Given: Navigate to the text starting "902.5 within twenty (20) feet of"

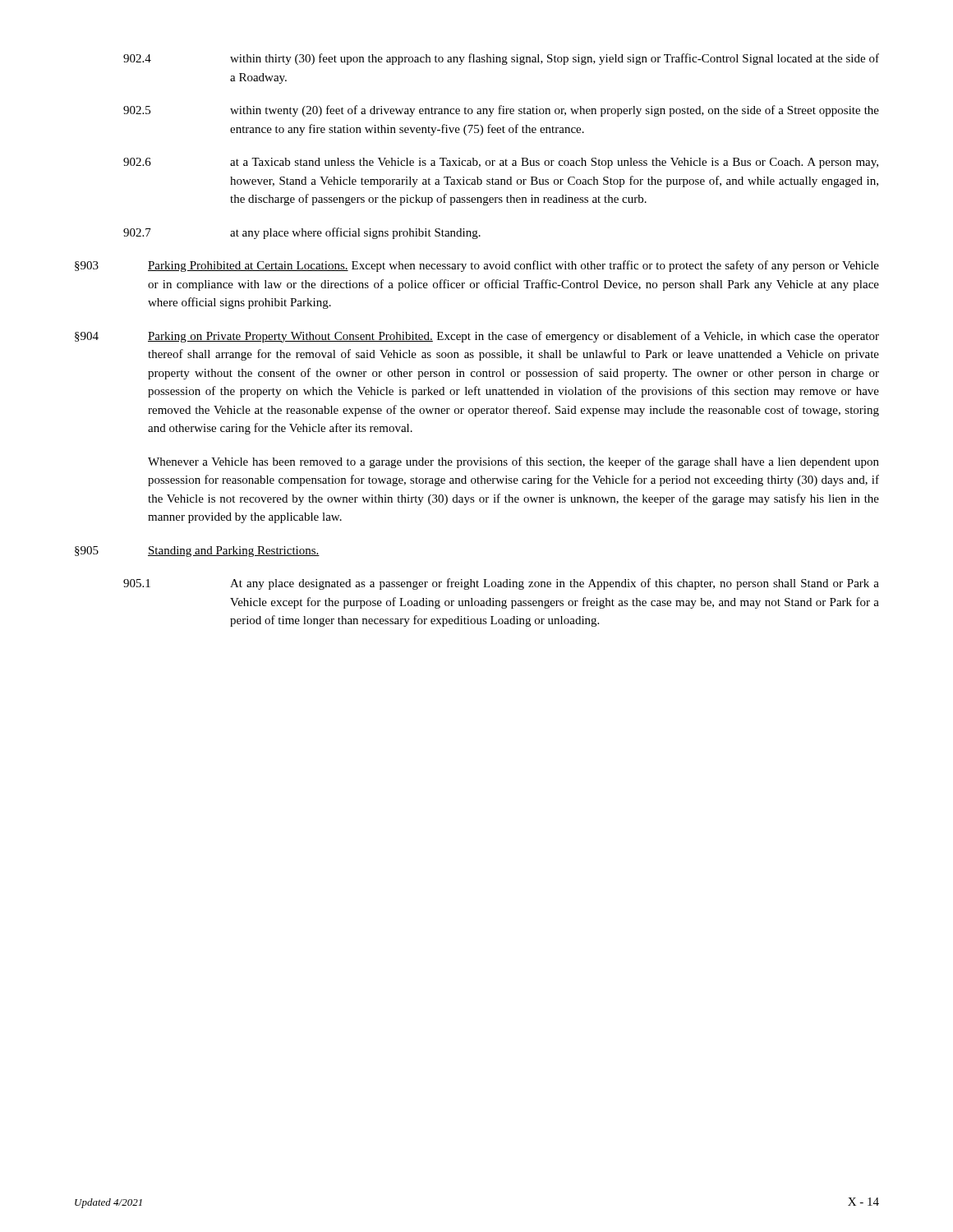Looking at the screenshot, I should point(476,120).
